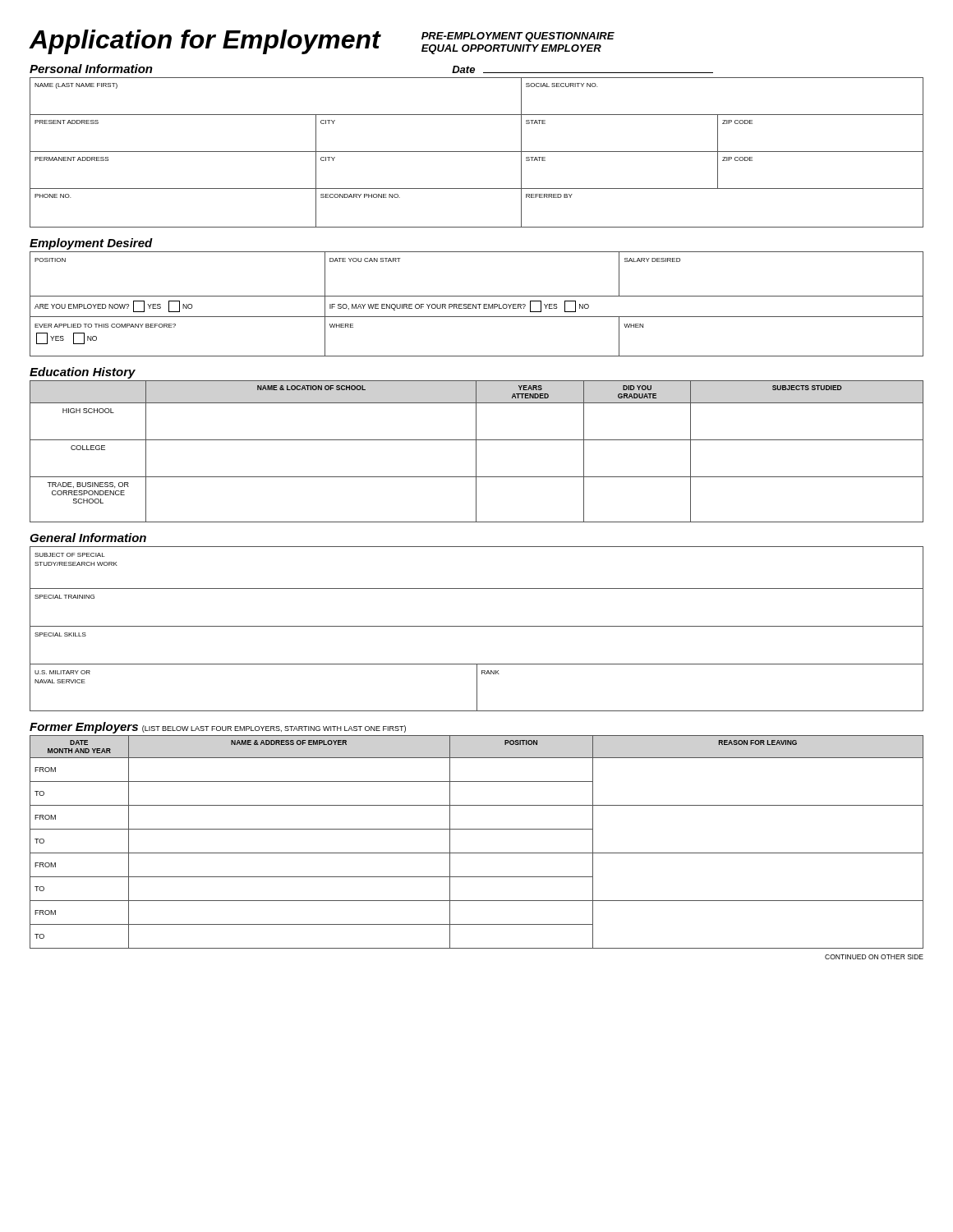Select the table that reads "NAME & LOCATION"
The image size is (953, 1232).
476,451
